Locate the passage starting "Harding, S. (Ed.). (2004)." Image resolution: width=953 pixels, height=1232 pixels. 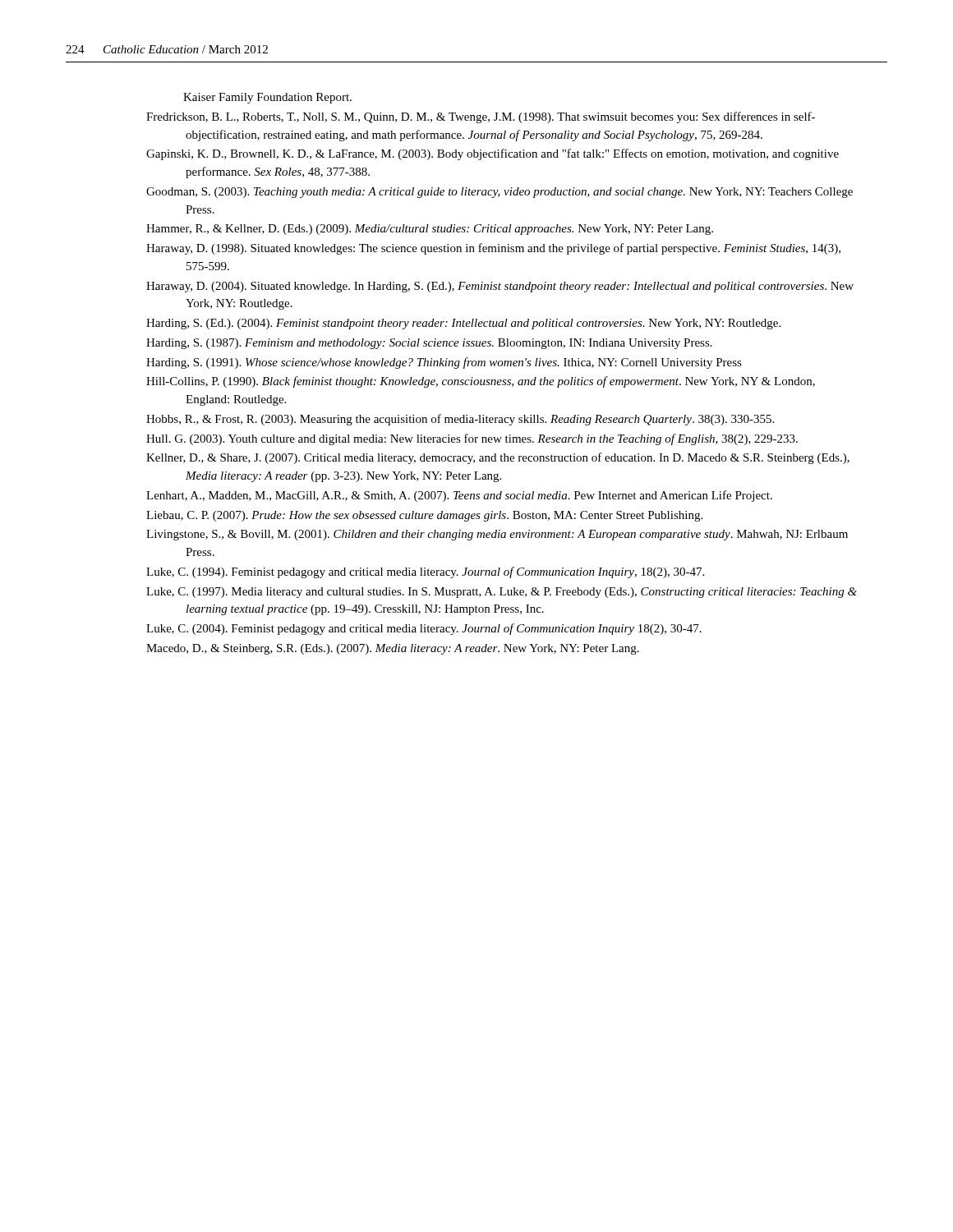(x=464, y=323)
